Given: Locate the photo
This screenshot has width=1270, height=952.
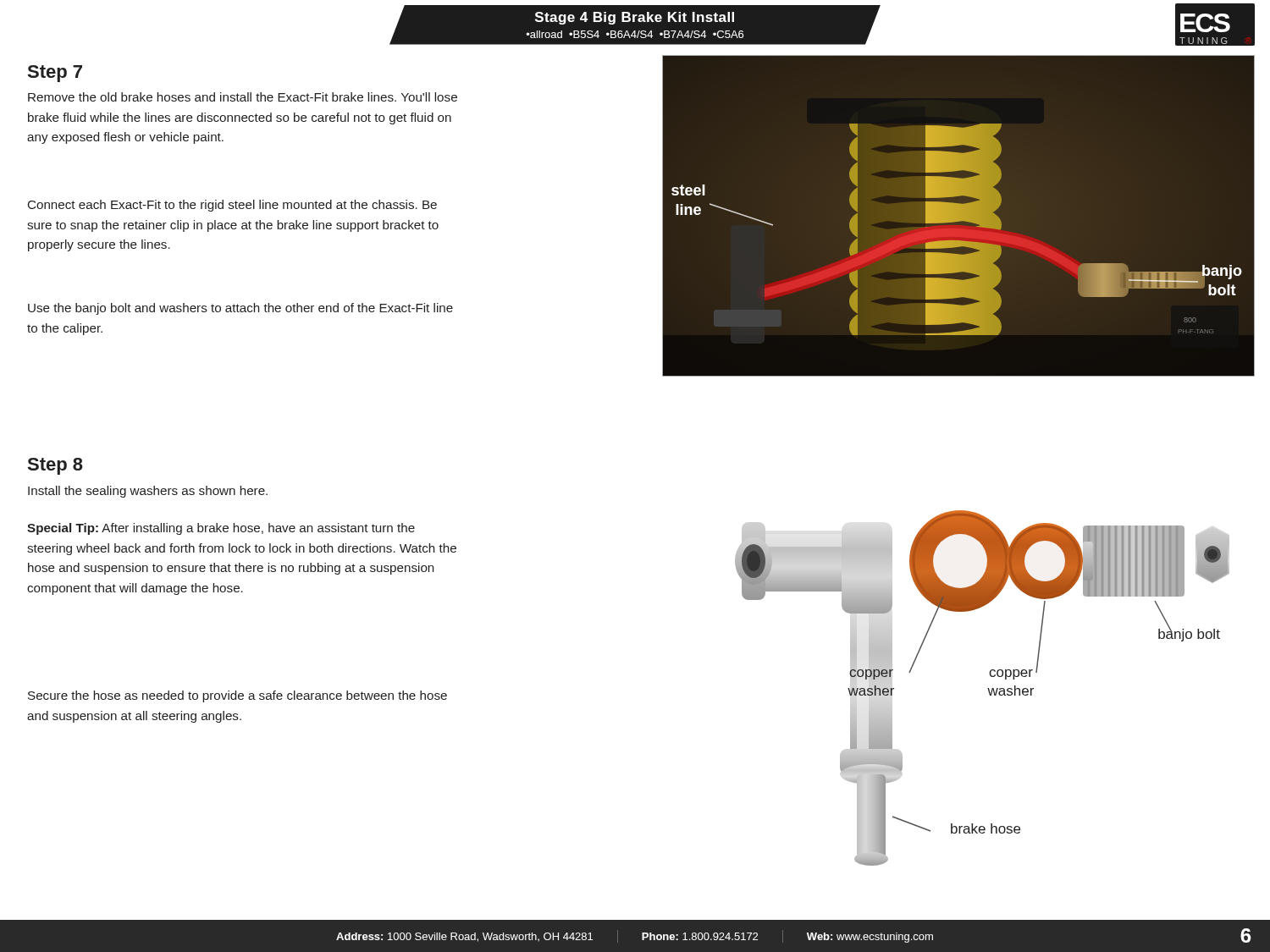Looking at the screenshot, I should pyautogui.click(x=958, y=216).
